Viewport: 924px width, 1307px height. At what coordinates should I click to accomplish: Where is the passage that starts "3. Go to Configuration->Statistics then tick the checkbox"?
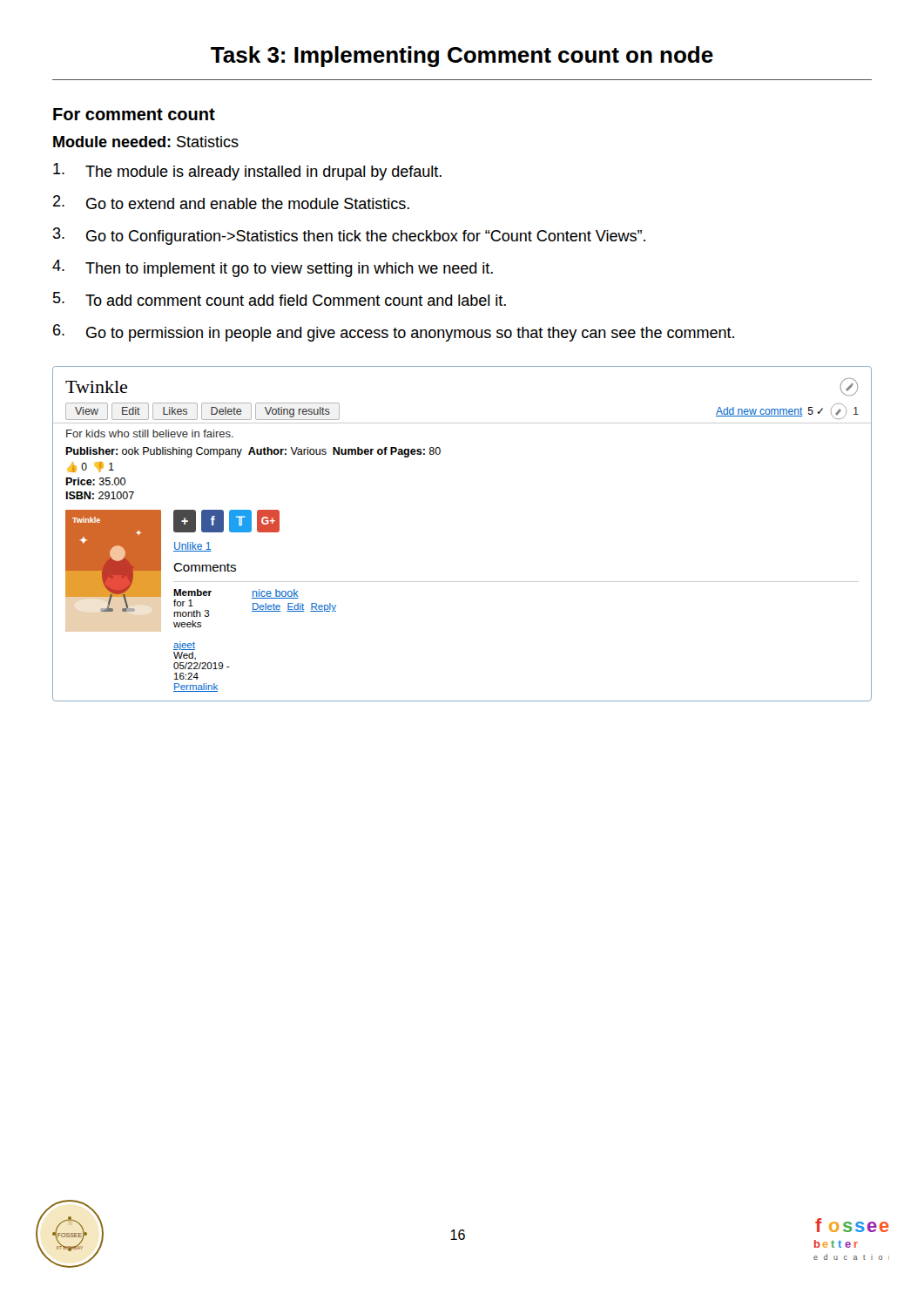pyautogui.click(x=462, y=237)
